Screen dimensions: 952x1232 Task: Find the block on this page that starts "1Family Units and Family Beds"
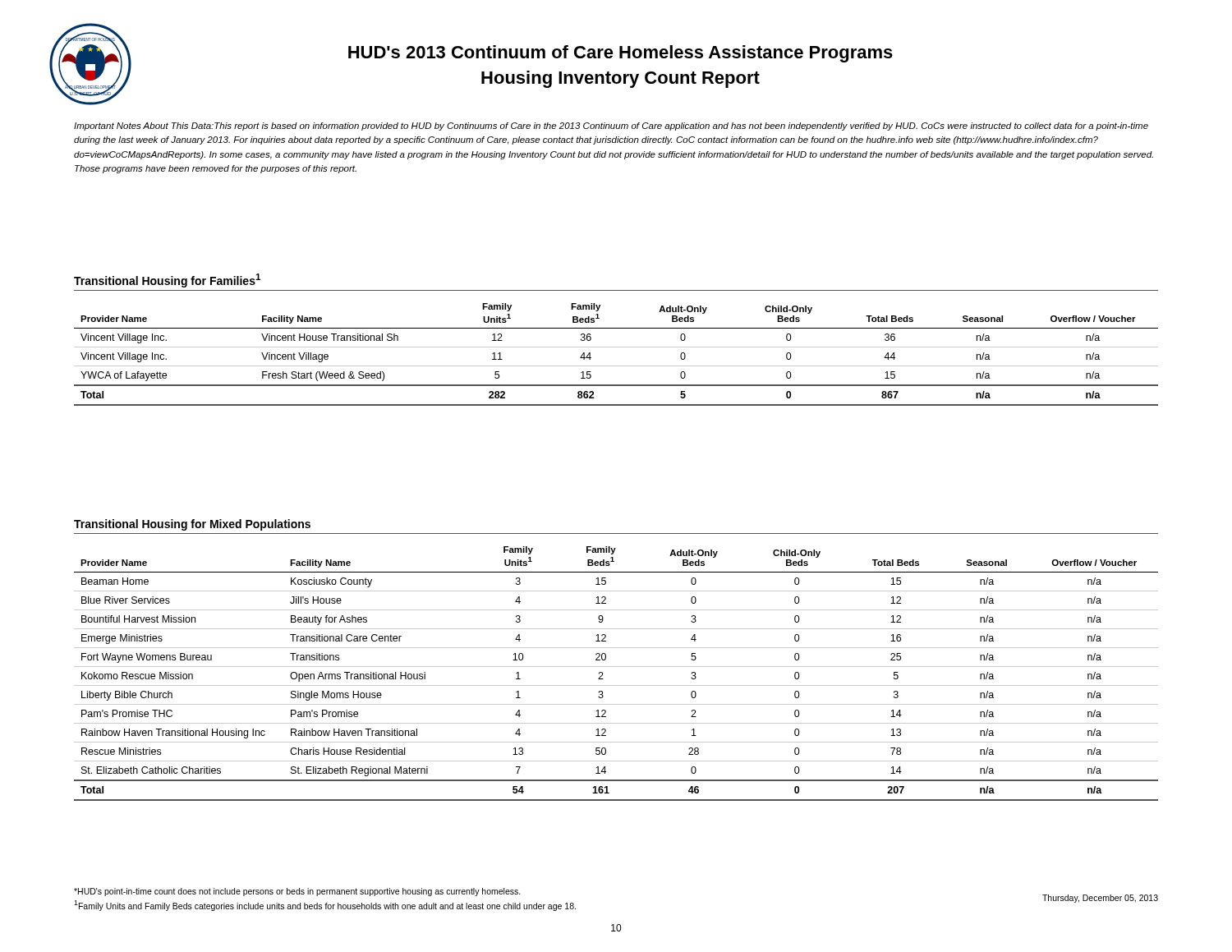(x=325, y=904)
